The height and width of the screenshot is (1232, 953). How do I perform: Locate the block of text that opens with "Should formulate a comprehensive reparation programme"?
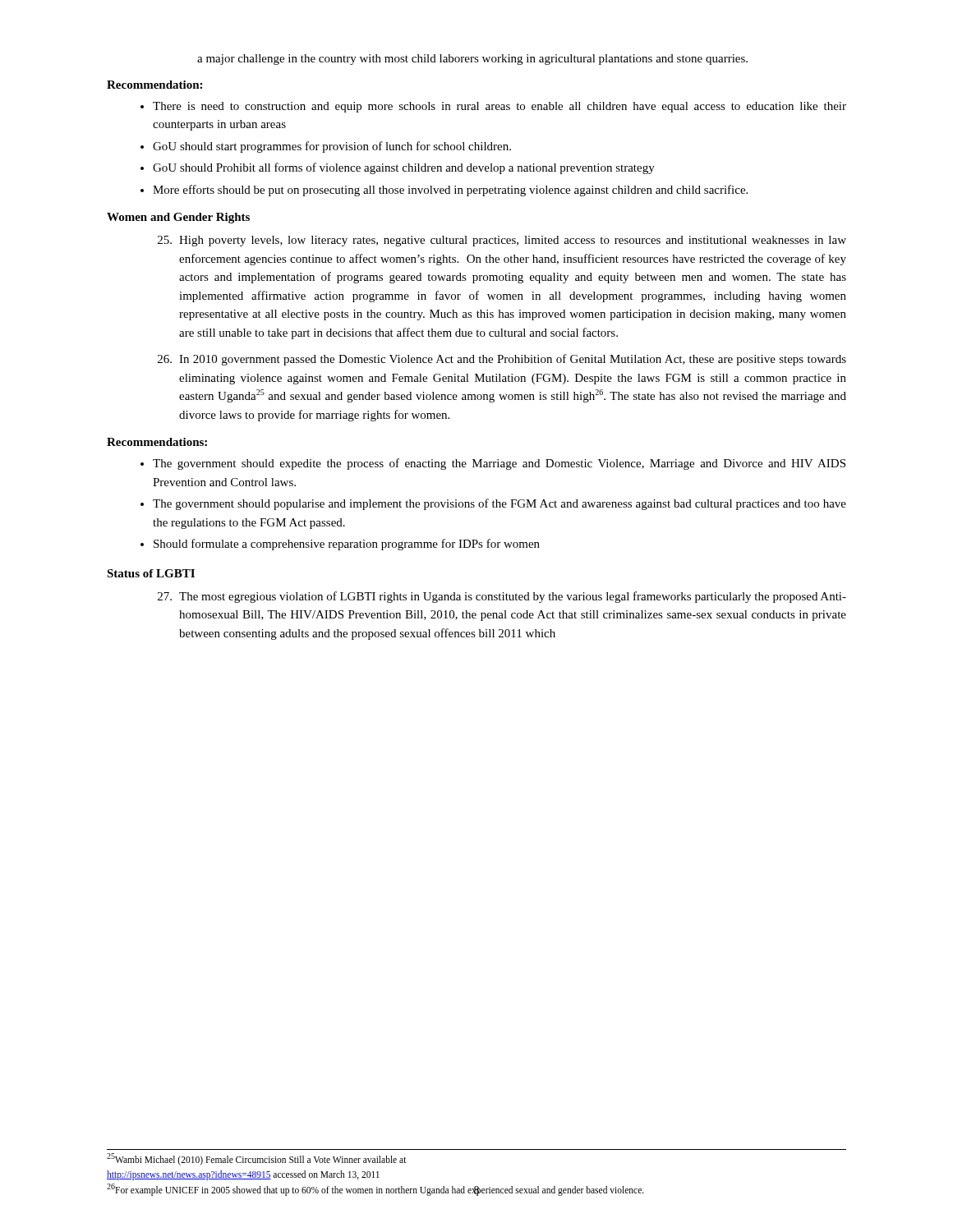(346, 544)
